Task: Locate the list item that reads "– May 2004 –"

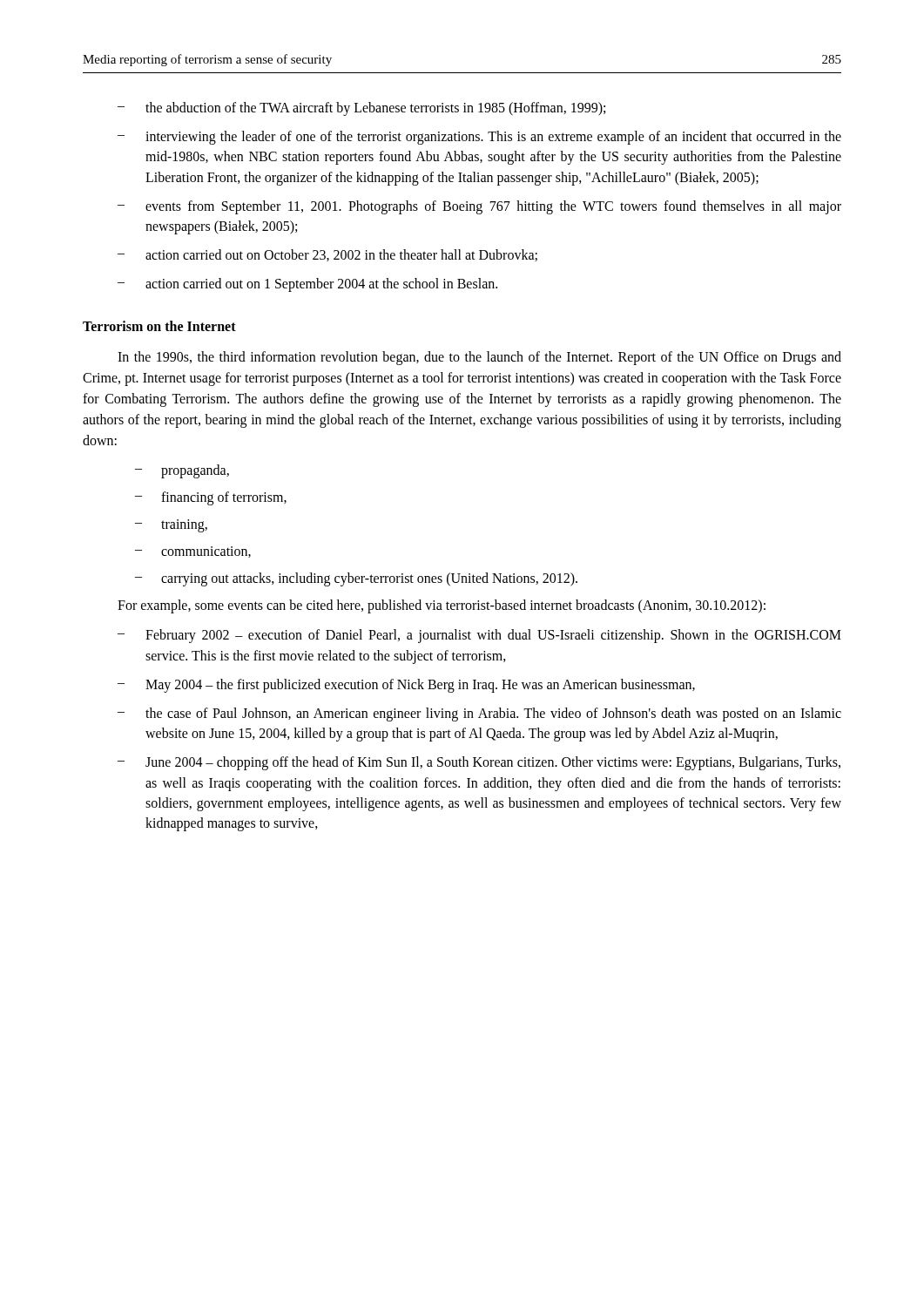Action: tap(479, 684)
